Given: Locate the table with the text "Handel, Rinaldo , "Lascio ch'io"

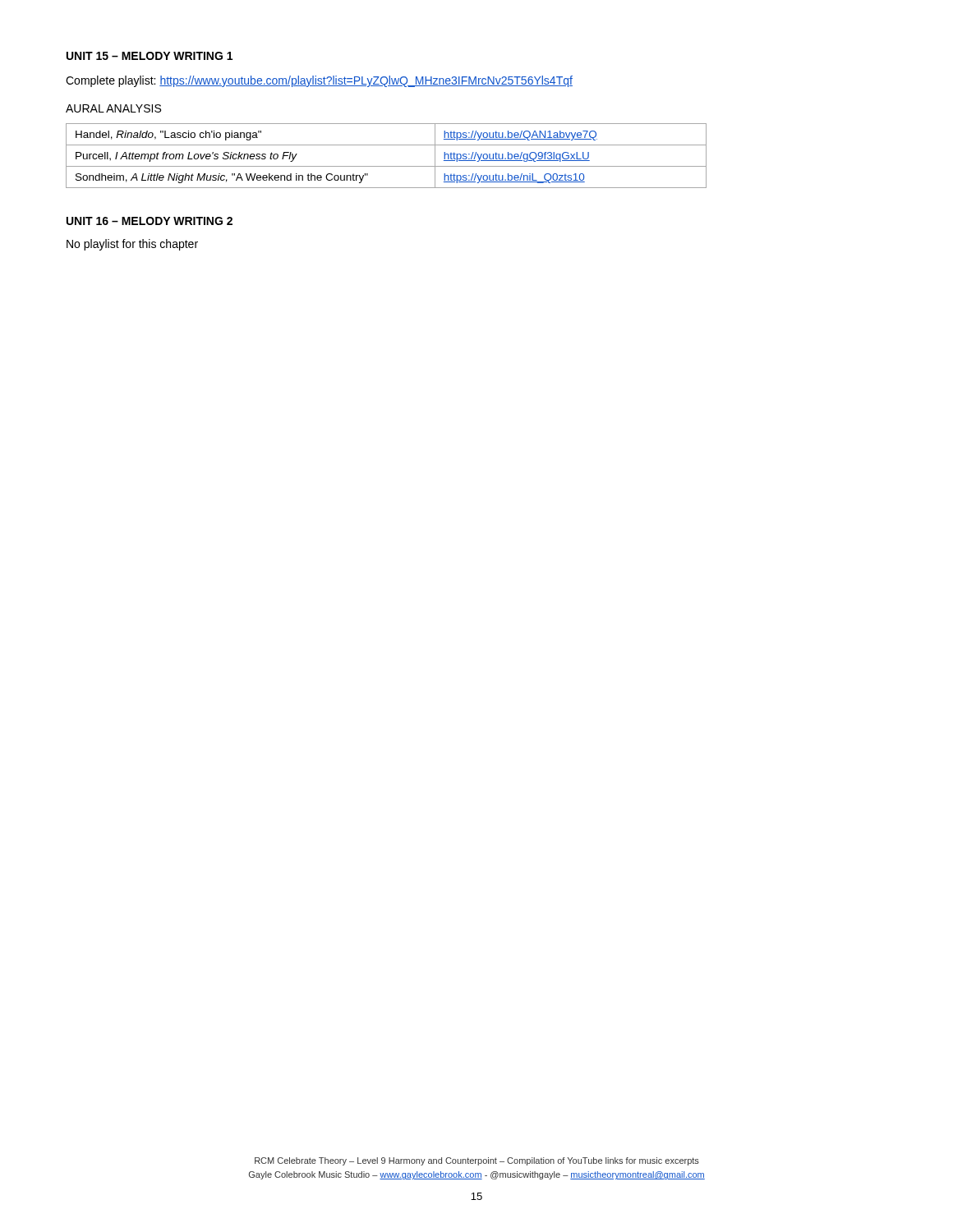Looking at the screenshot, I should pos(476,156).
